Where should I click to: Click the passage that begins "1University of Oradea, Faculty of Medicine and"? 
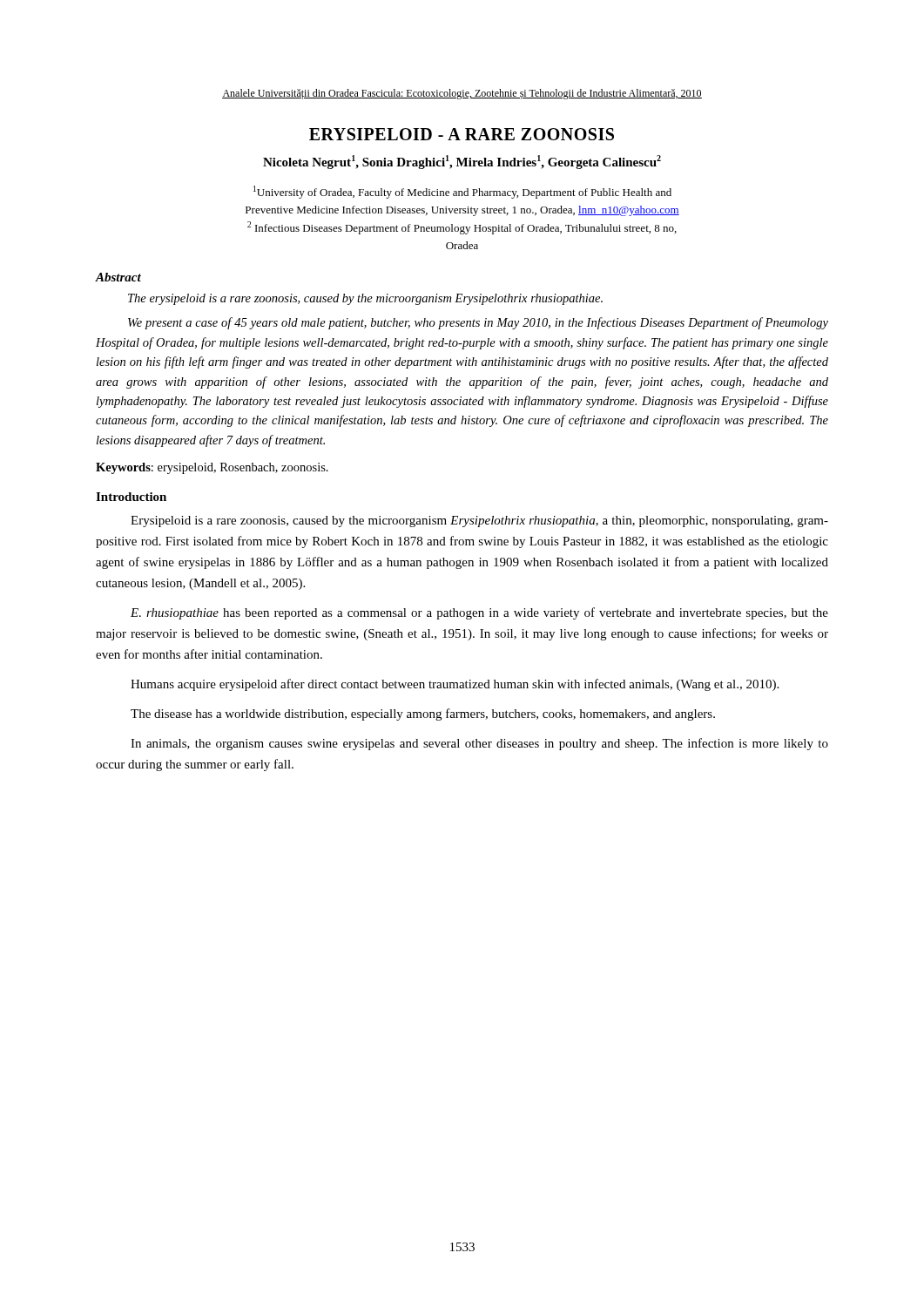462,218
